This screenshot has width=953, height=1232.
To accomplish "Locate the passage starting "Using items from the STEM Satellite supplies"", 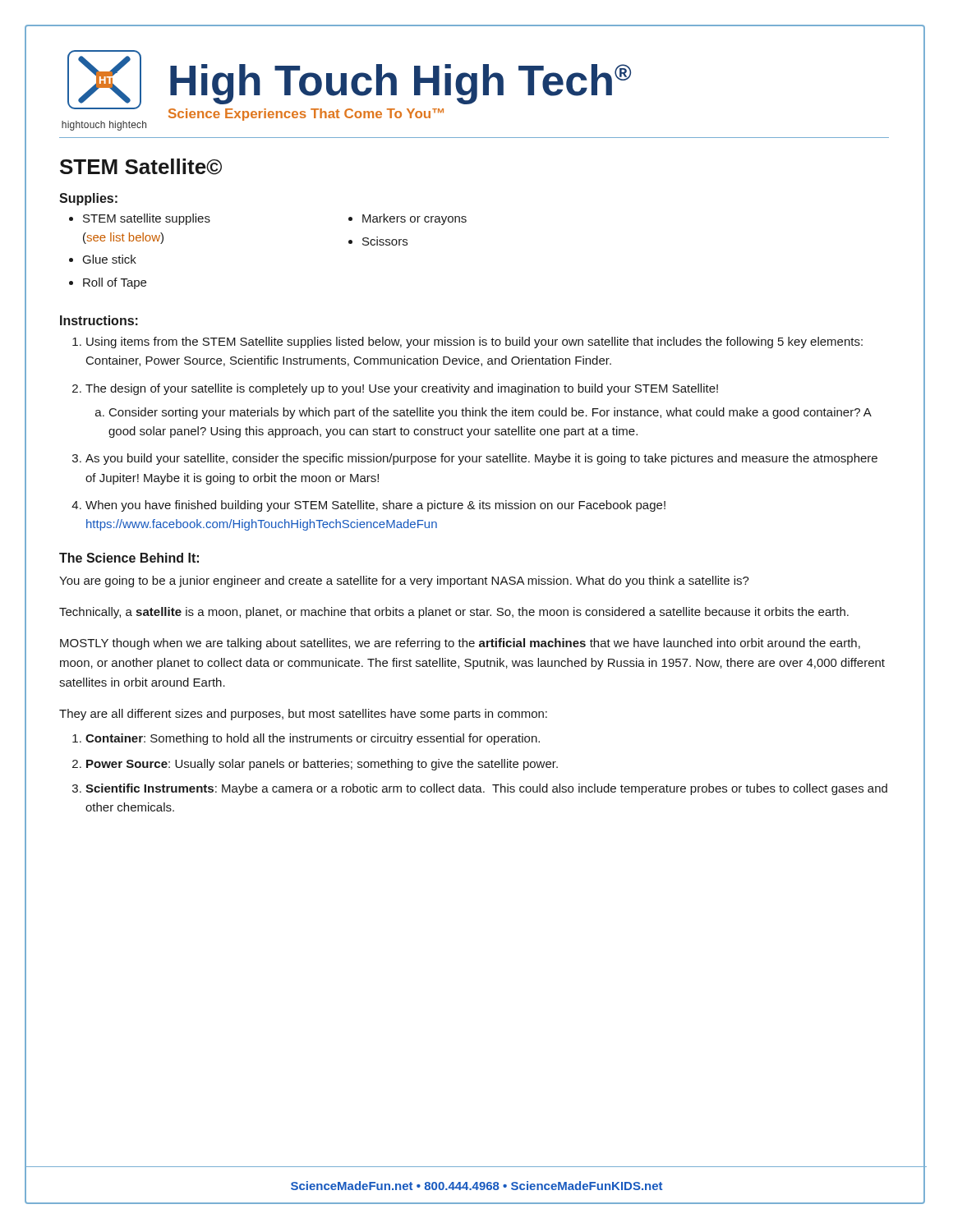I will (x=474, y=351).
